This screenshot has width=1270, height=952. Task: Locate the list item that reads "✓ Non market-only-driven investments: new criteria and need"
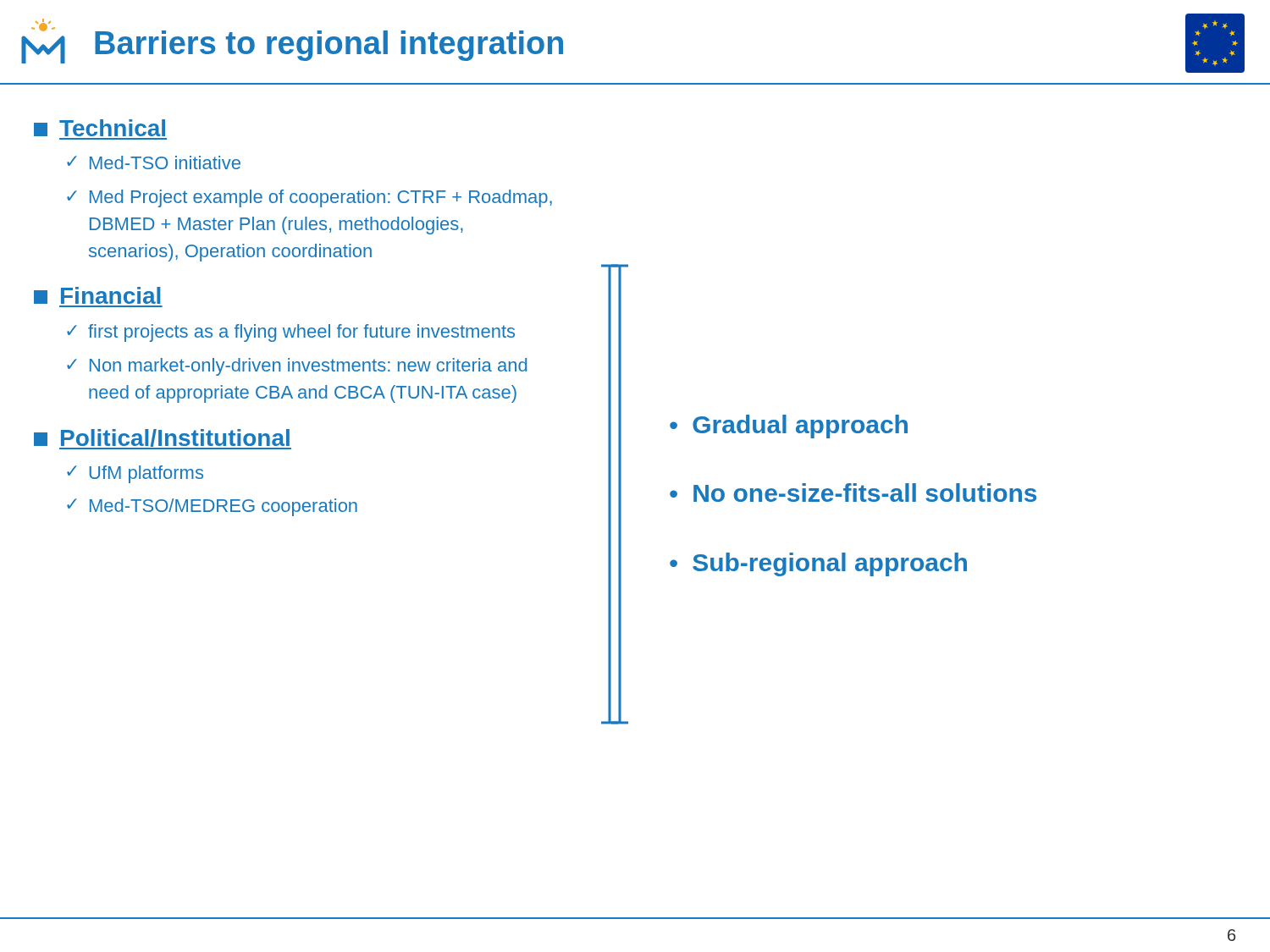coord(312,379)
